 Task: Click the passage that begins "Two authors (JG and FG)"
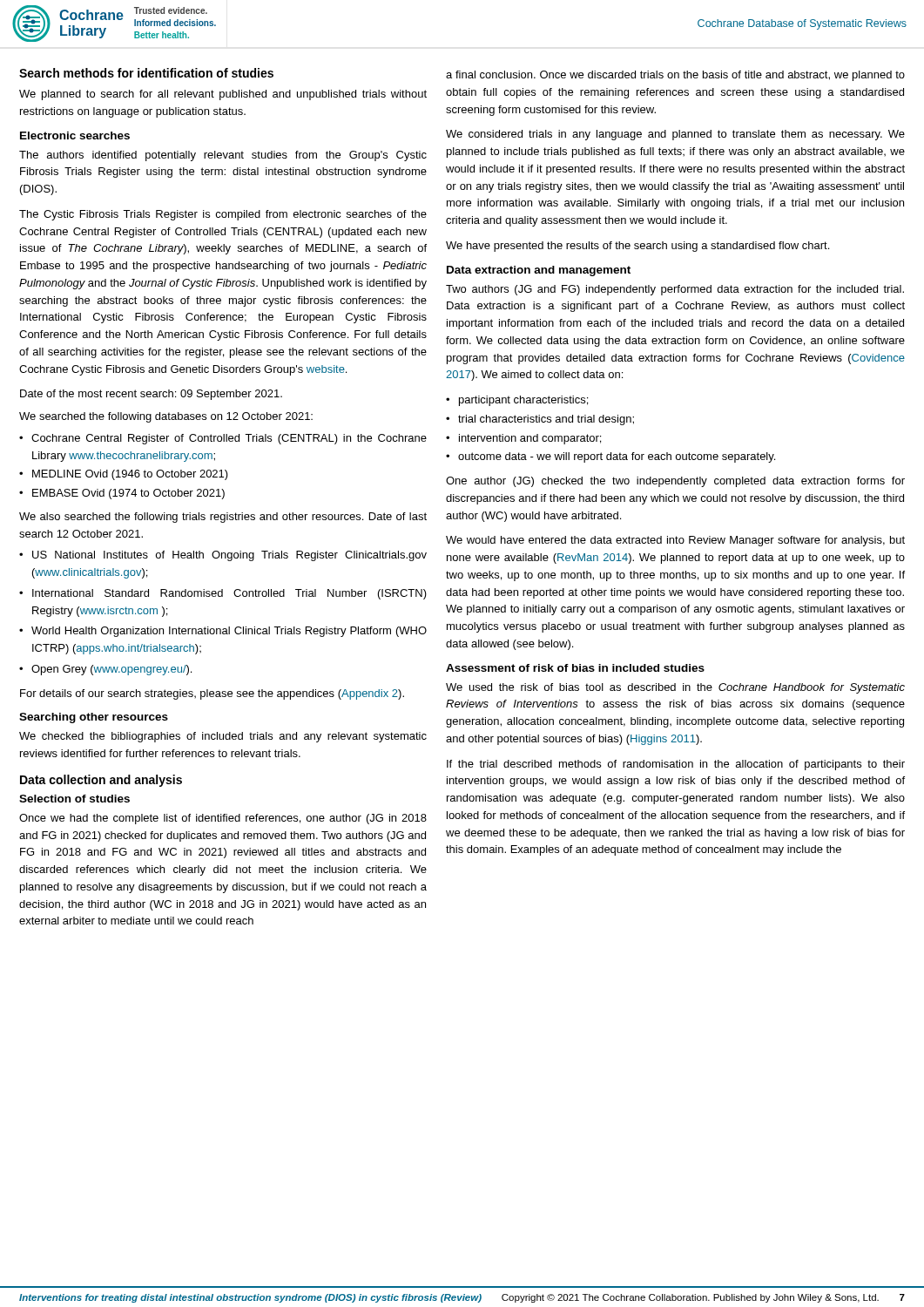(x=675, y=331)
